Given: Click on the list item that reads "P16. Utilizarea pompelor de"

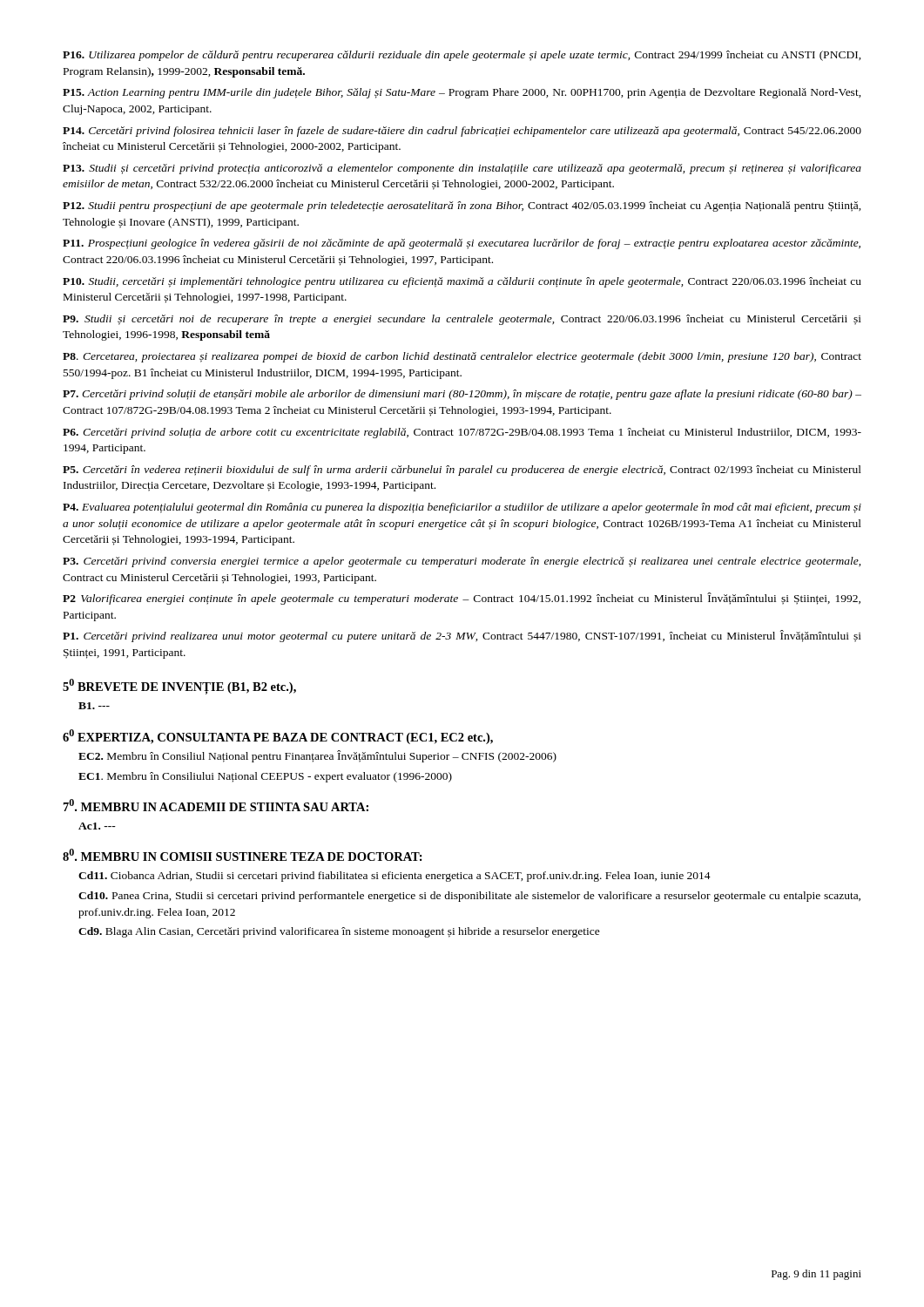Looking at the screenshot, I should 462,63.
